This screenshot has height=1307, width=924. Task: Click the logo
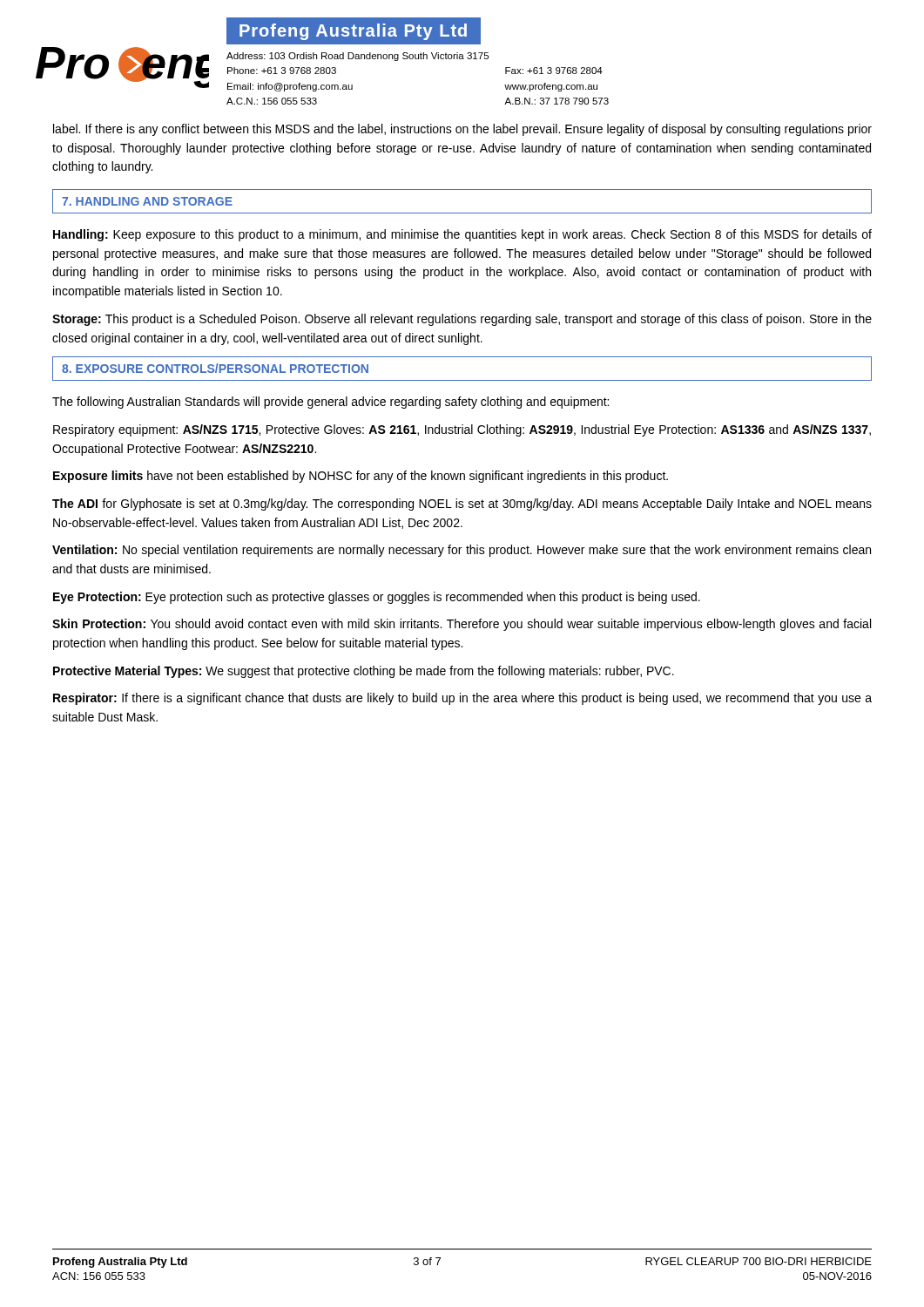126,64
